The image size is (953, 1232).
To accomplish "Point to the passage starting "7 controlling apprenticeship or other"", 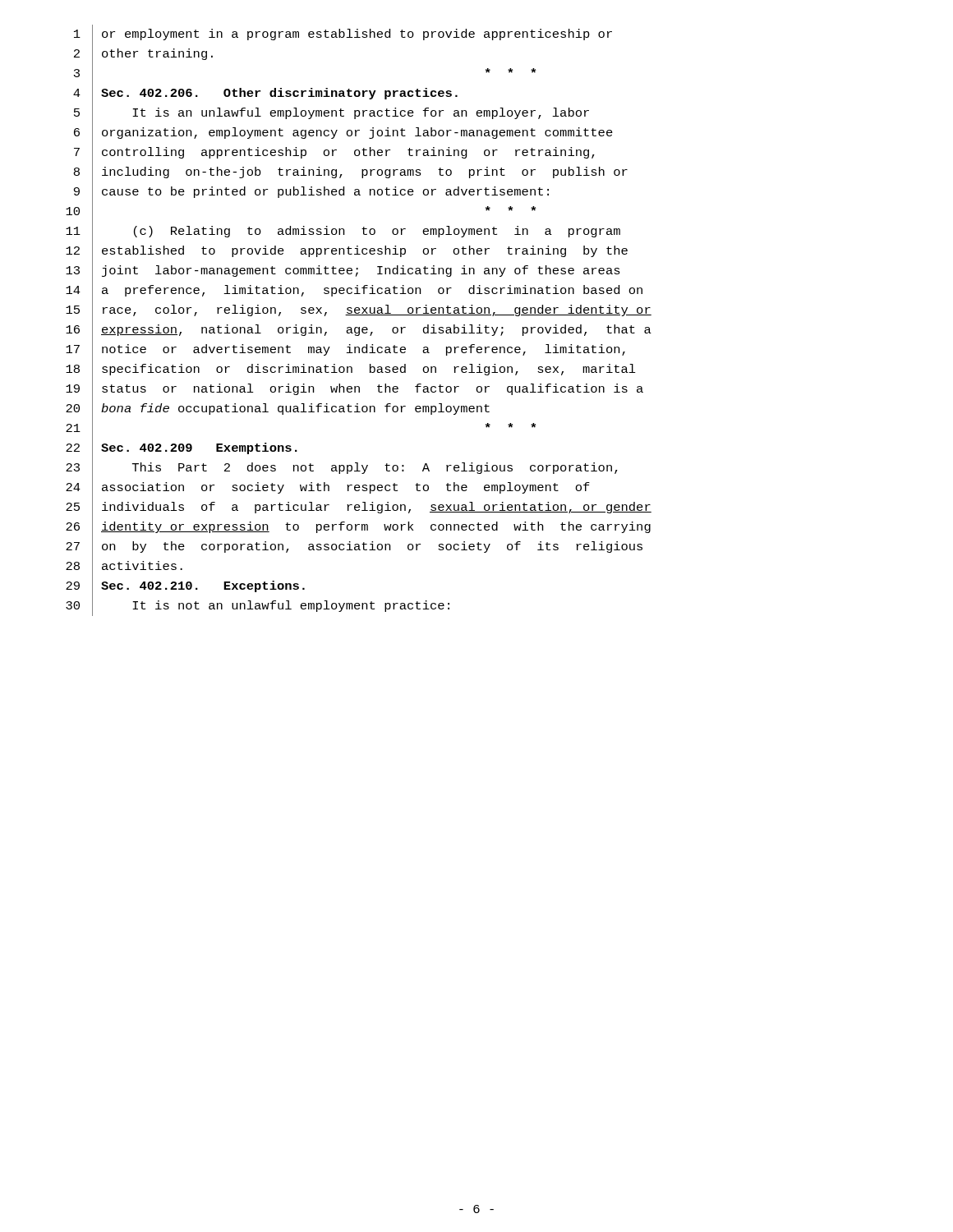I will [x=485, y=153].
